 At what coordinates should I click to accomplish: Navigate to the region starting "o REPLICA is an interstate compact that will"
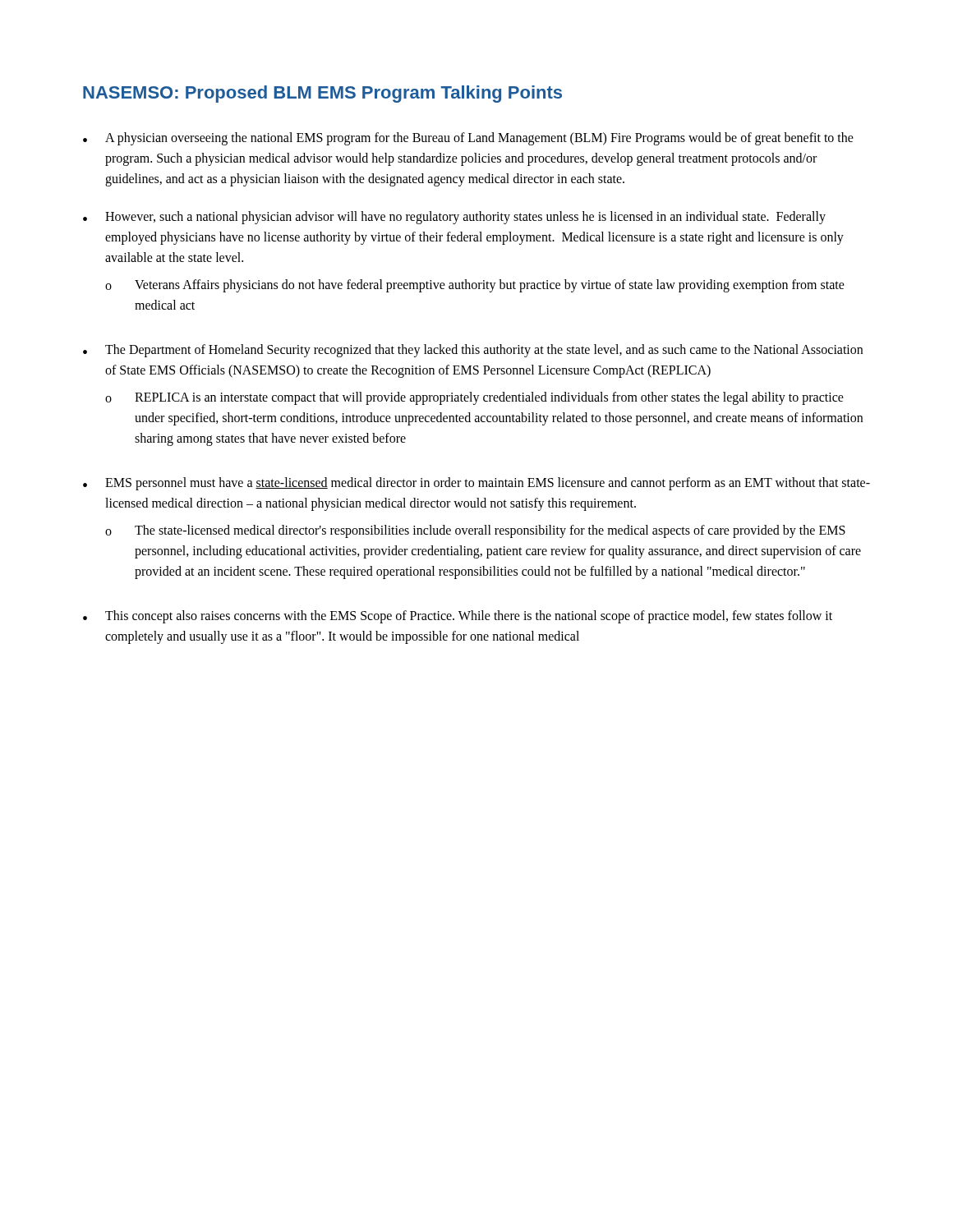tap(488, 418)
